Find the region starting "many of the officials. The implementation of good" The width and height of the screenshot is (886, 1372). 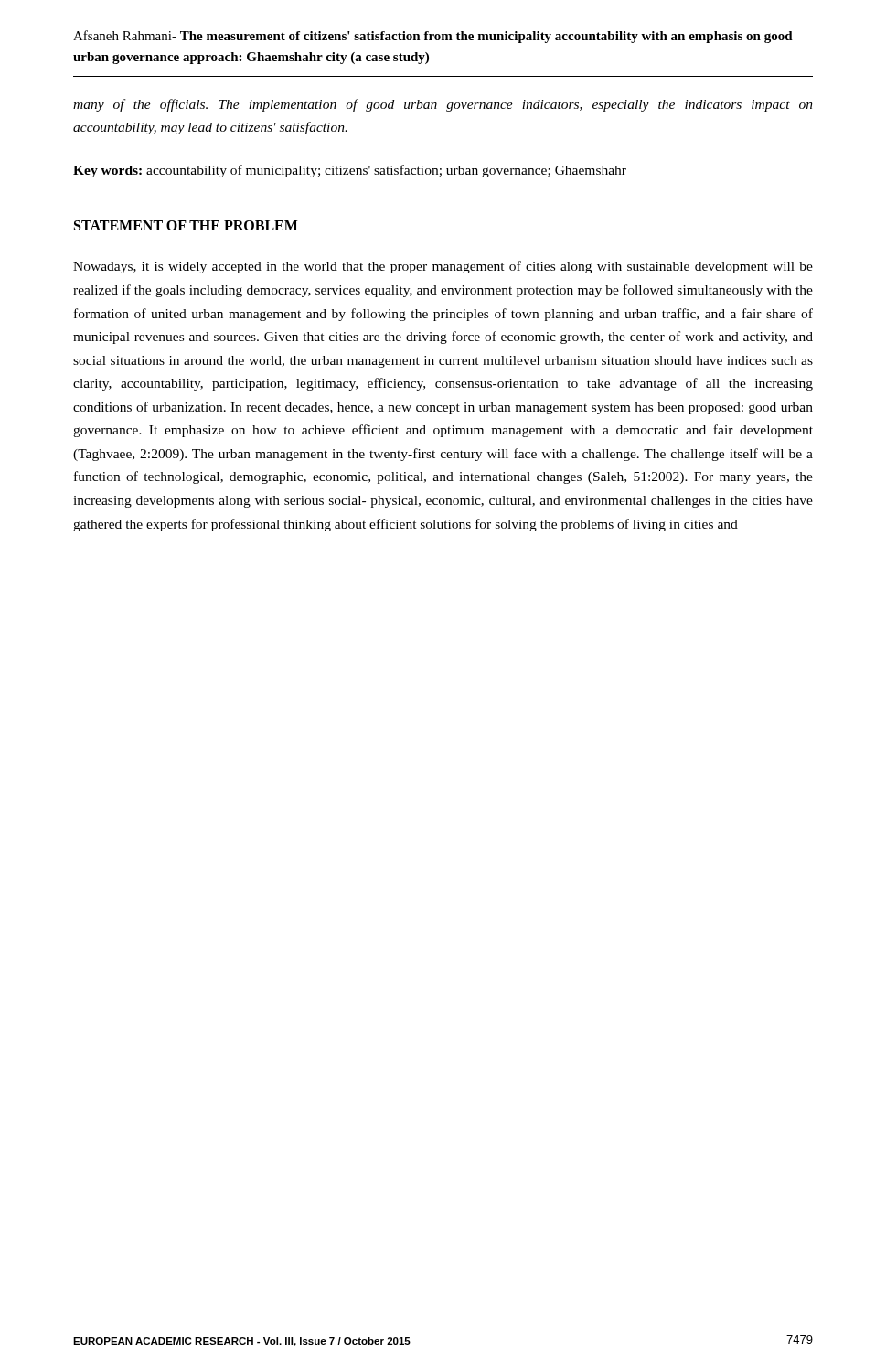(443, 115)
